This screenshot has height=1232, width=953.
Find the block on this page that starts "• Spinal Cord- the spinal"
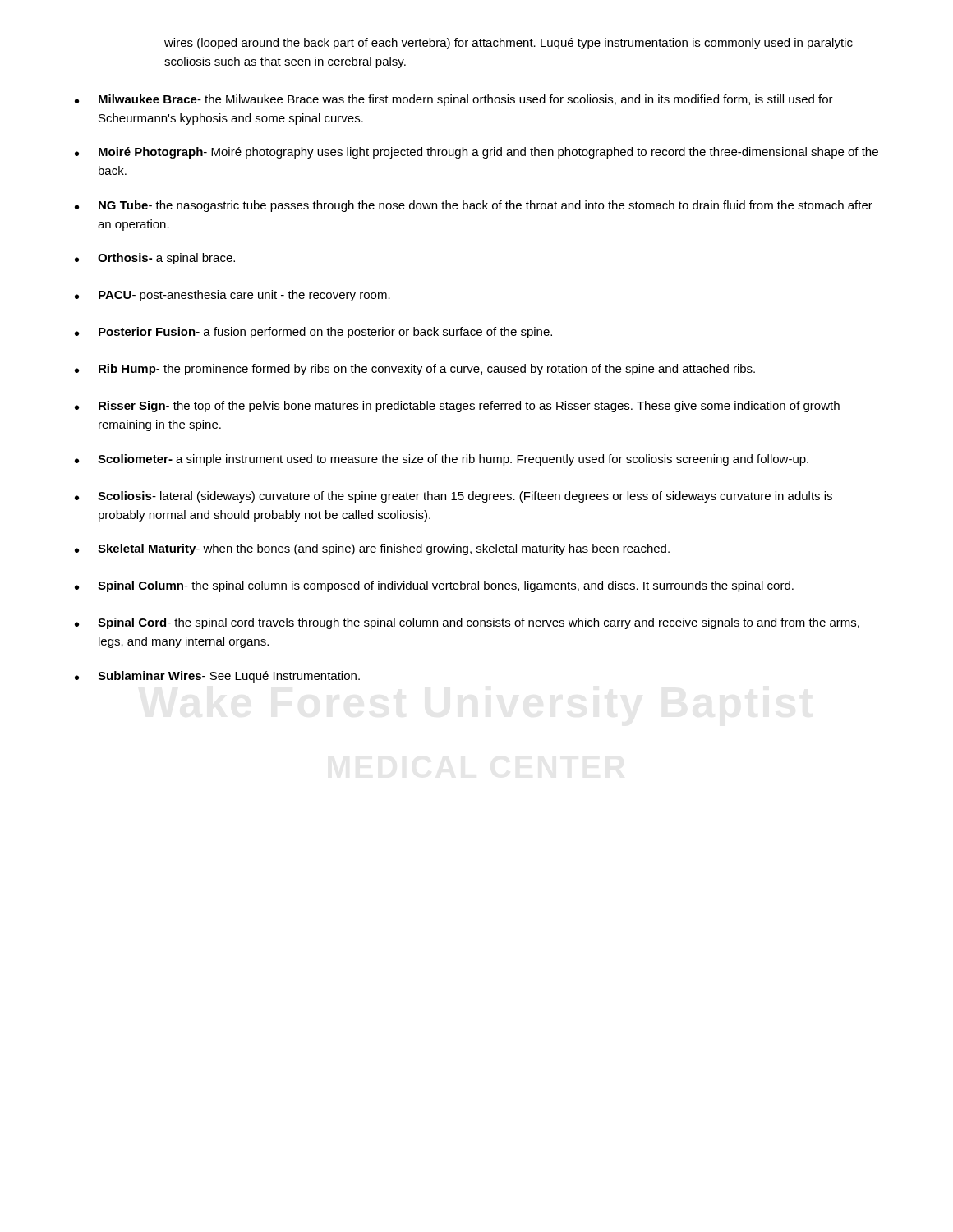coord(476,632)
